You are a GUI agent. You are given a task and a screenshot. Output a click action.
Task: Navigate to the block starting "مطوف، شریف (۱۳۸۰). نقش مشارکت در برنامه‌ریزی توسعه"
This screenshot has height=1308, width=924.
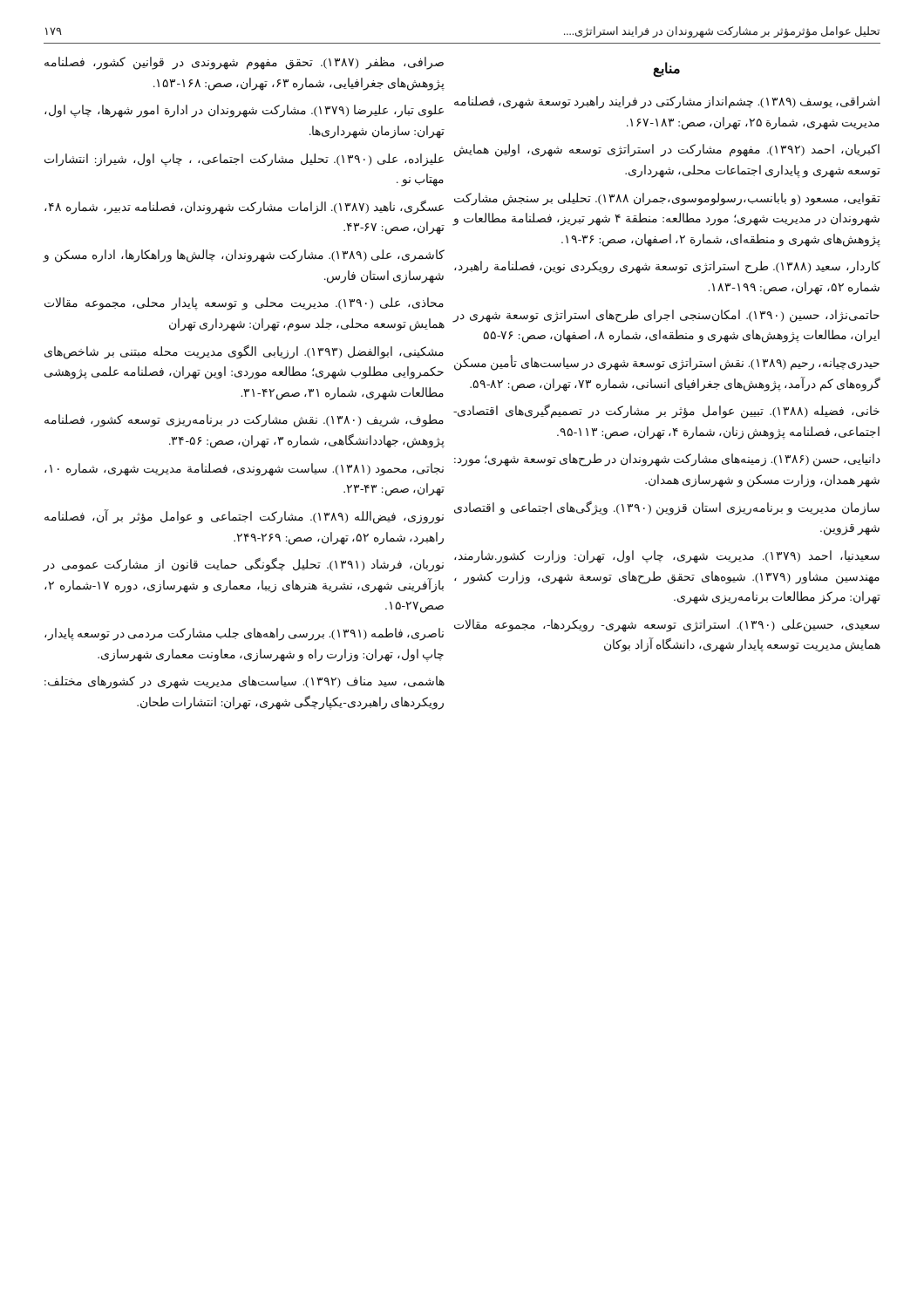tap(244, 430)
